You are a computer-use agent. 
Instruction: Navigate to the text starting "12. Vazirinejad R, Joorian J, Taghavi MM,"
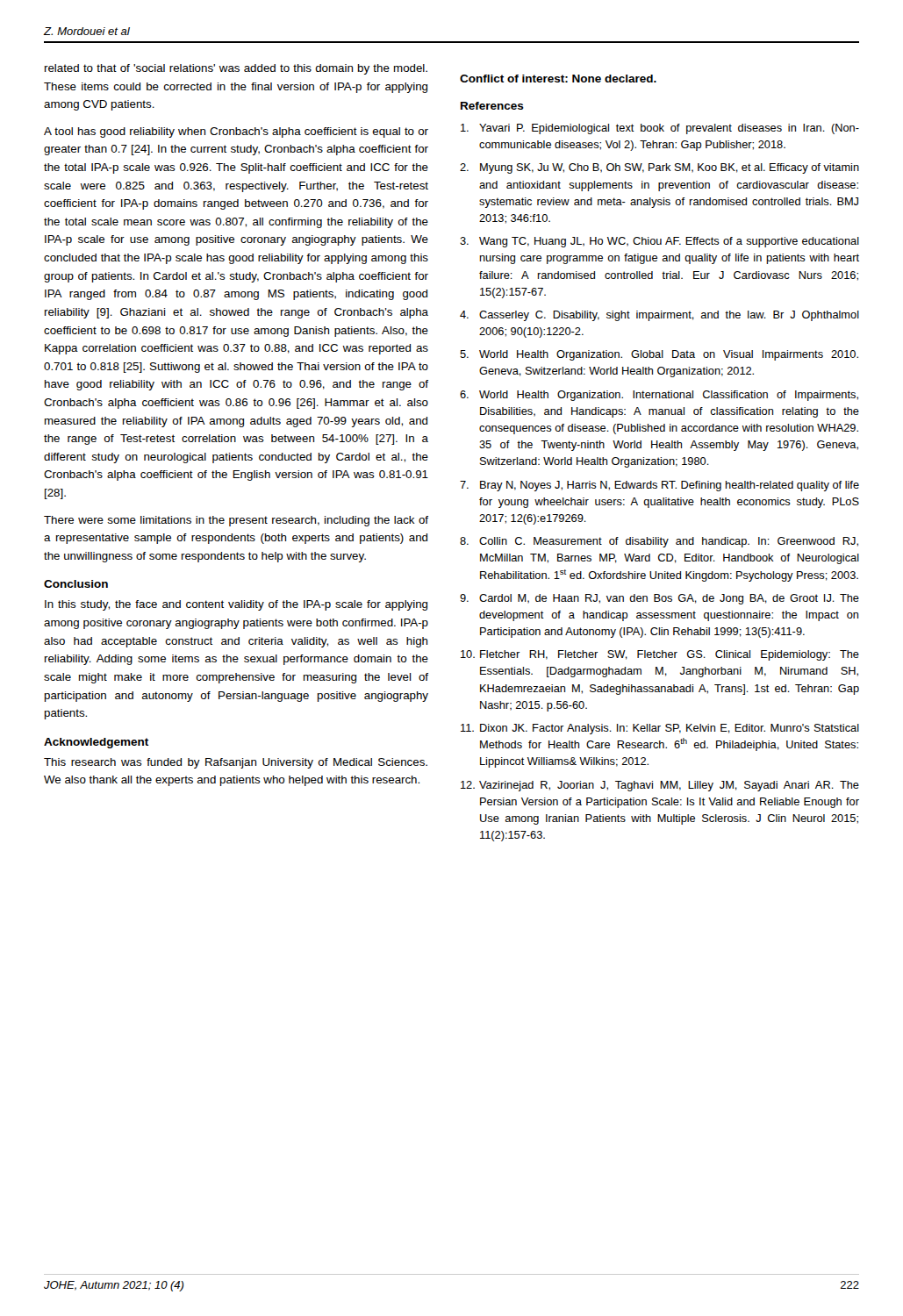(659, 810)
